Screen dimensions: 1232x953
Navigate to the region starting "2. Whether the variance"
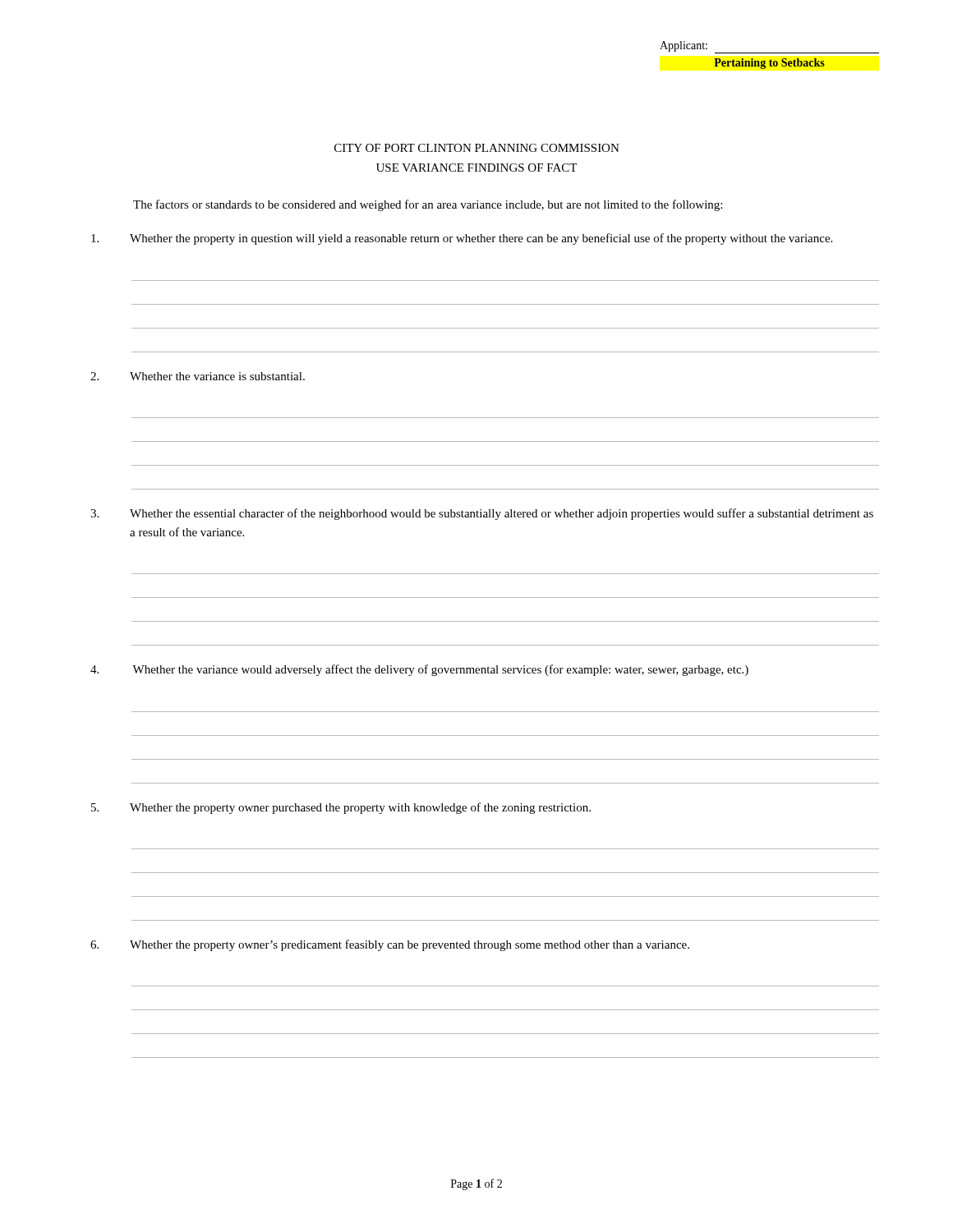click(x=198, y=376)
